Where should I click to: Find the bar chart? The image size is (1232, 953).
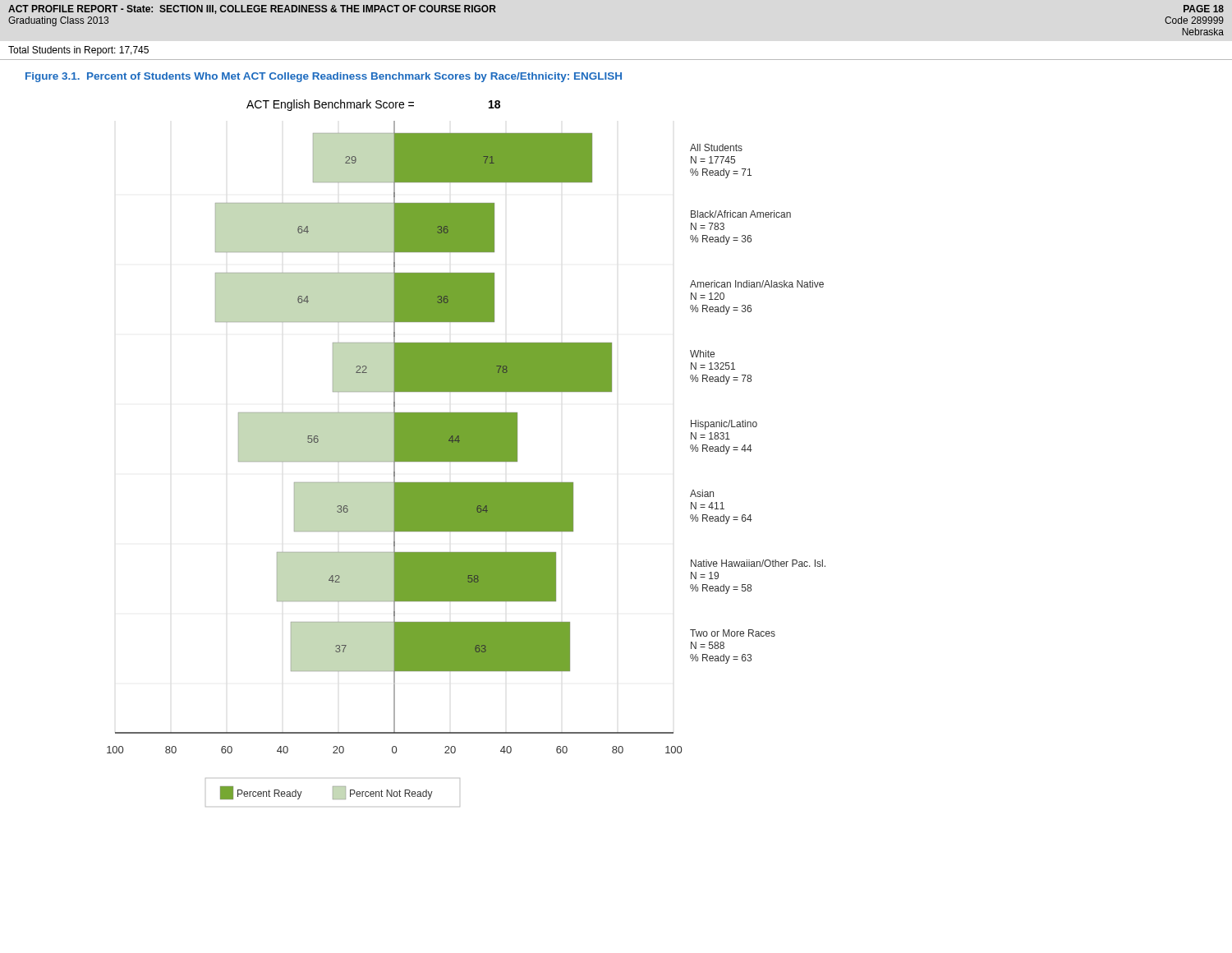[x=616, y=478]
